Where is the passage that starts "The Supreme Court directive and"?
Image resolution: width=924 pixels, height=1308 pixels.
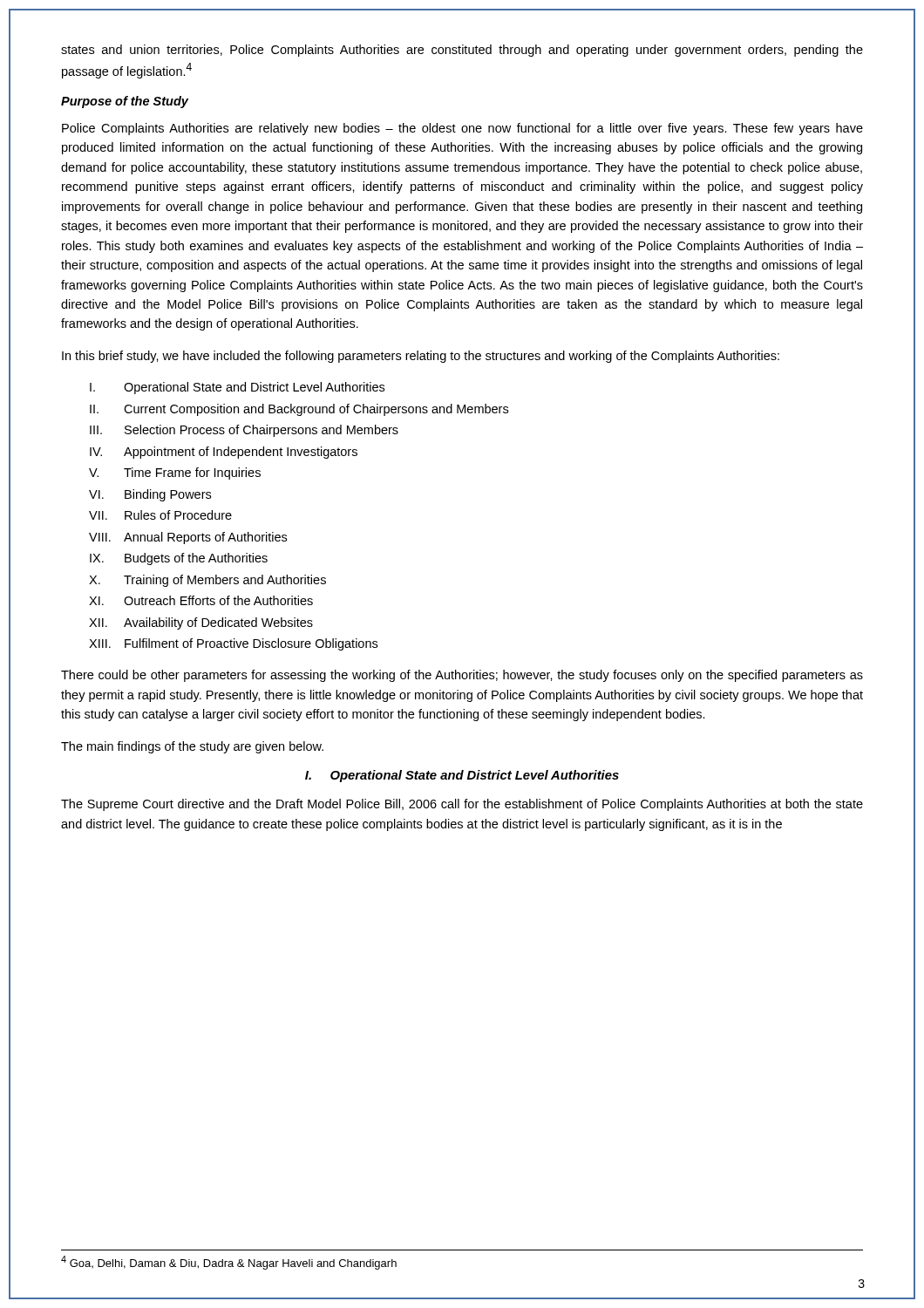[462, 814]
